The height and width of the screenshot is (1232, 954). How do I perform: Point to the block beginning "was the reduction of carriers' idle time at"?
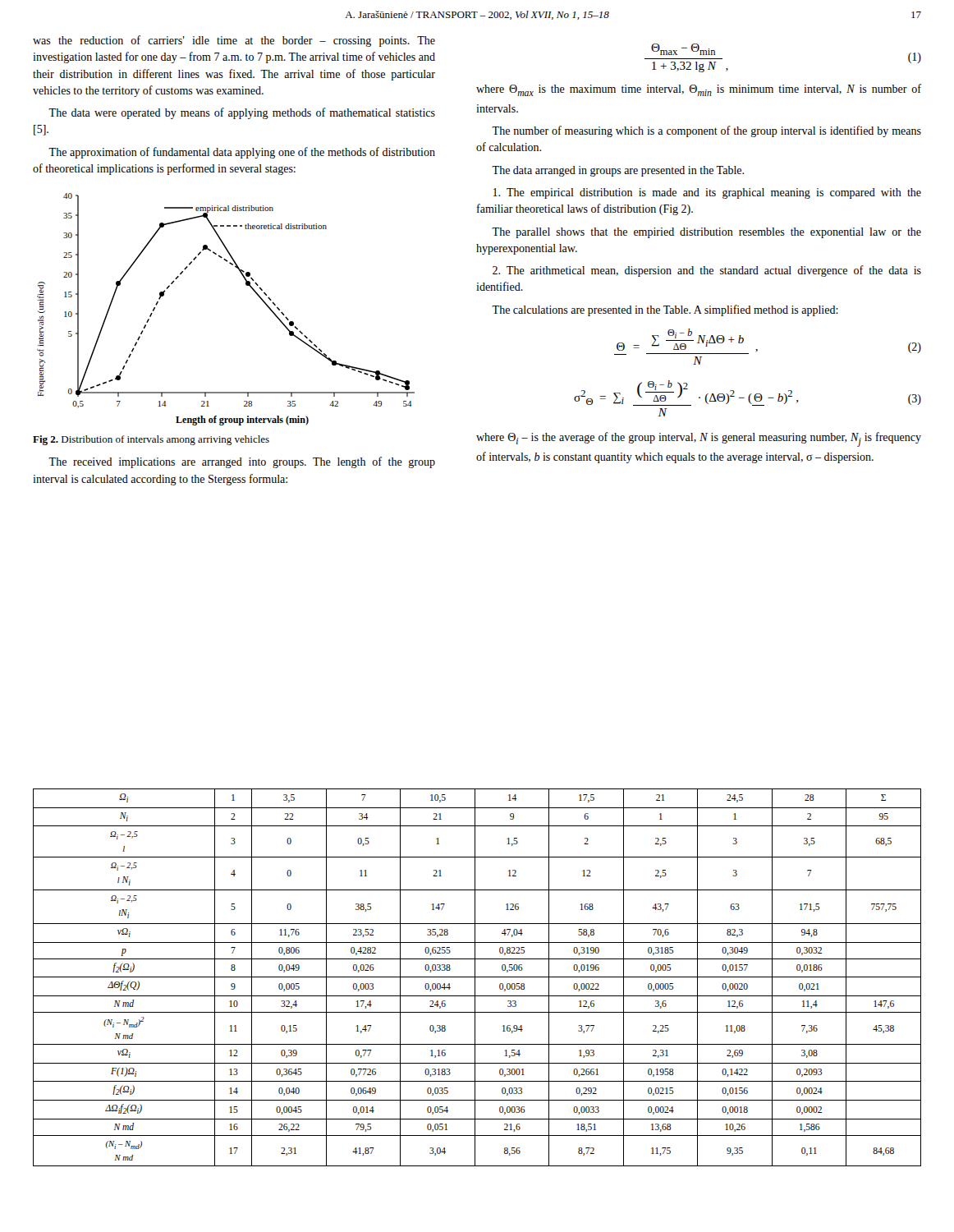[x=234, y=66]
